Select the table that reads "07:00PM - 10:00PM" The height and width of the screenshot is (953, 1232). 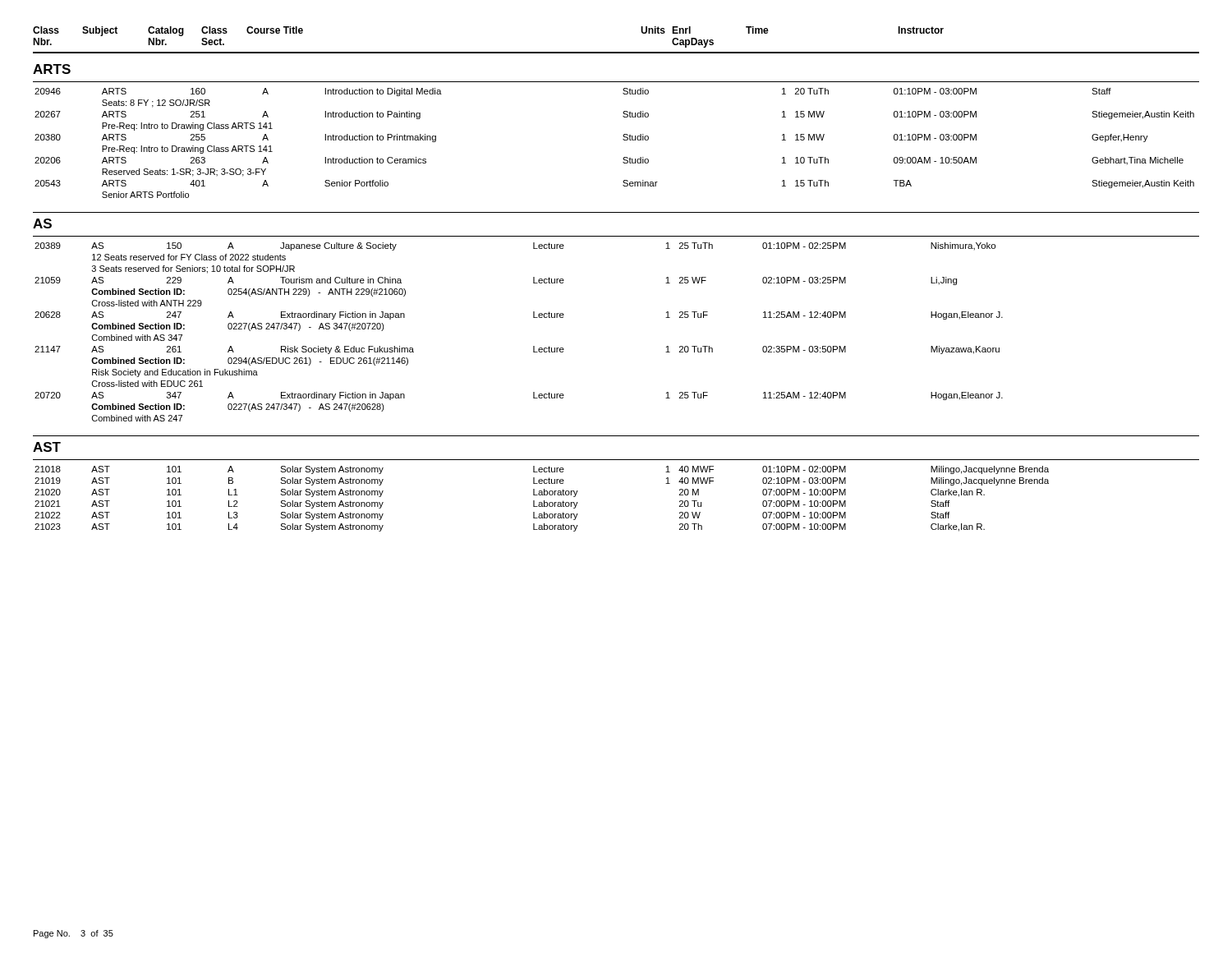pyautogui.click(x=616, y=498)
